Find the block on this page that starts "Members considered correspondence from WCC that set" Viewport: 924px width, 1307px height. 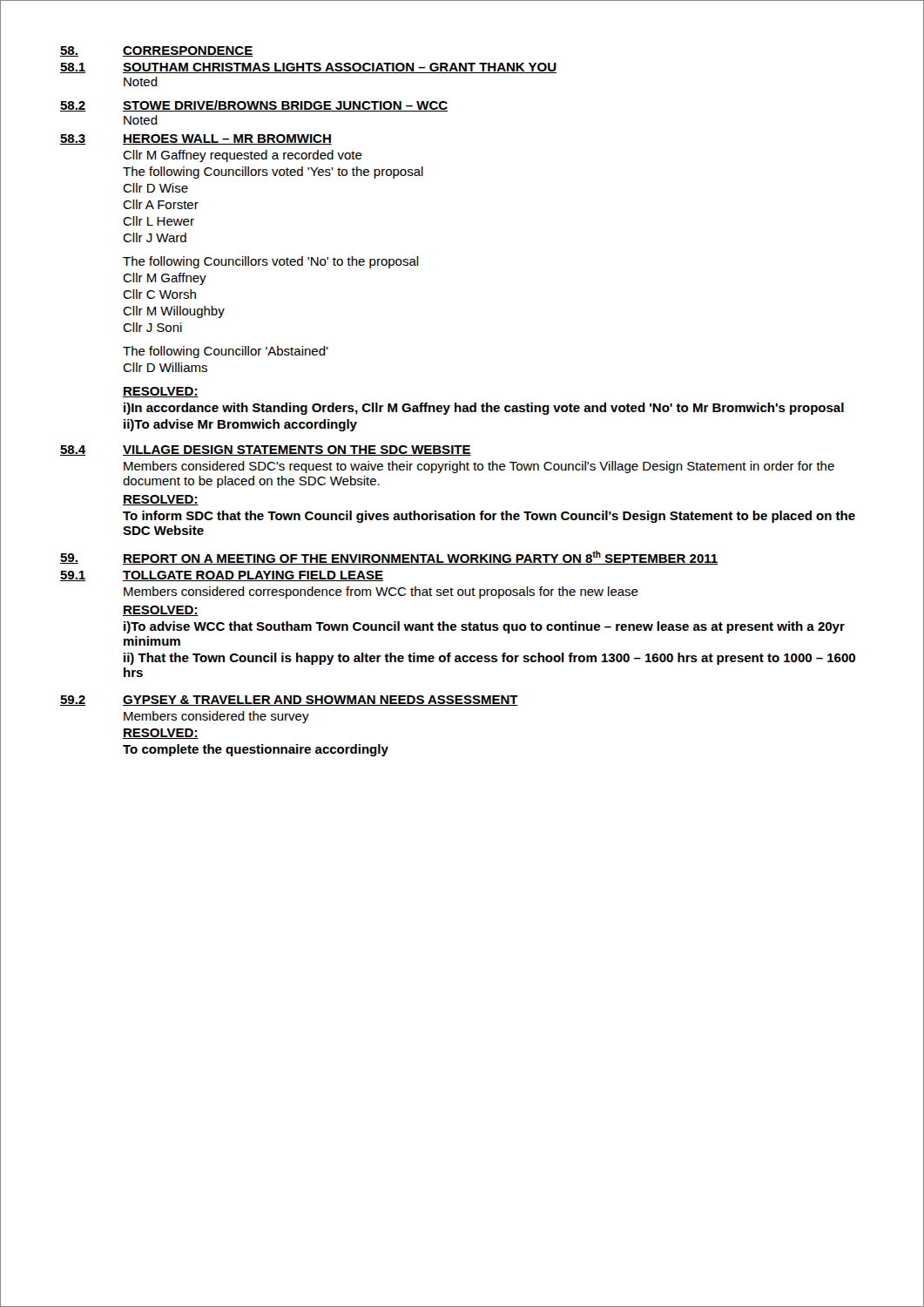[462, 592]
